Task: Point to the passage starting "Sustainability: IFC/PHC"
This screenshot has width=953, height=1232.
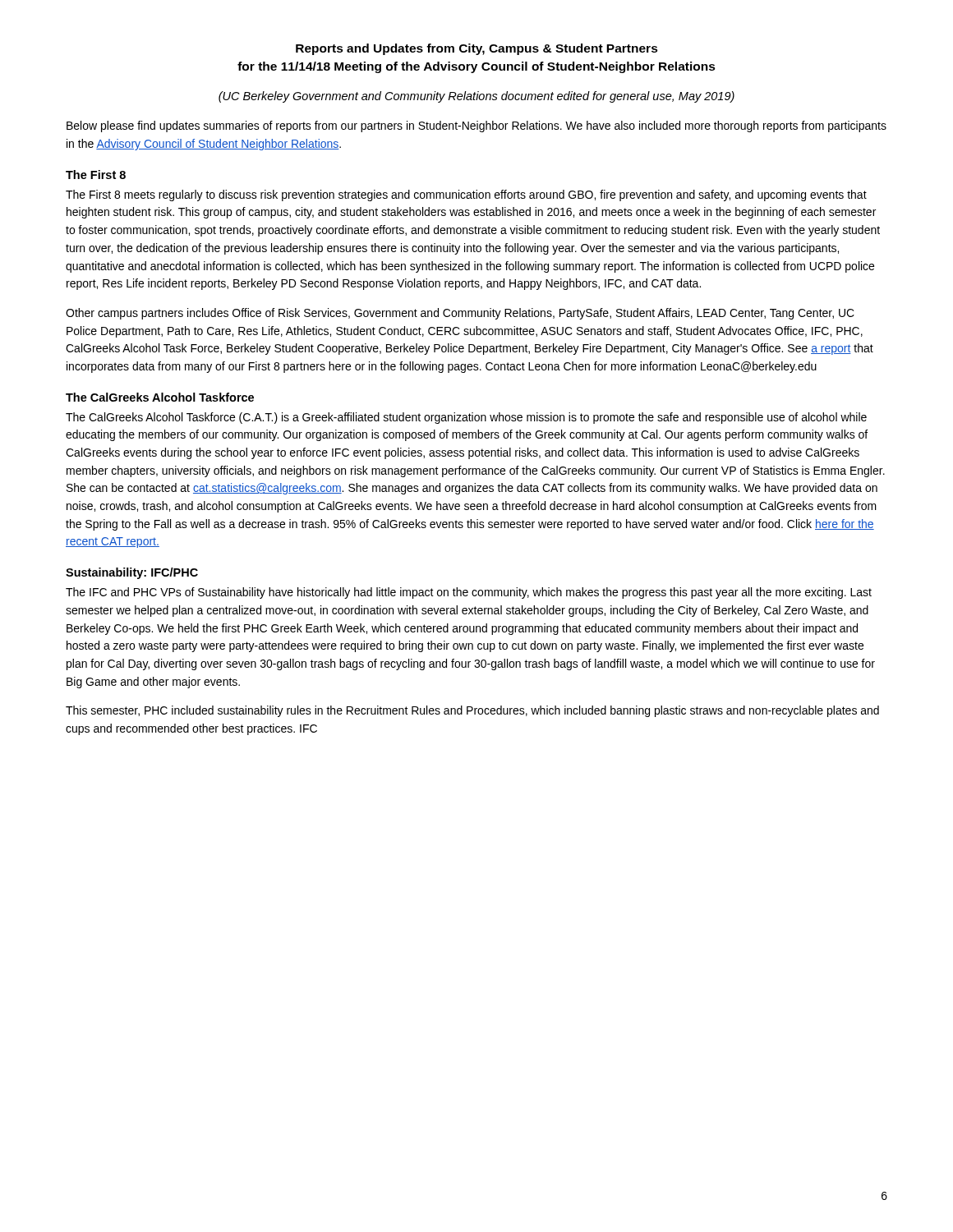Action: [x=132, y=573]
